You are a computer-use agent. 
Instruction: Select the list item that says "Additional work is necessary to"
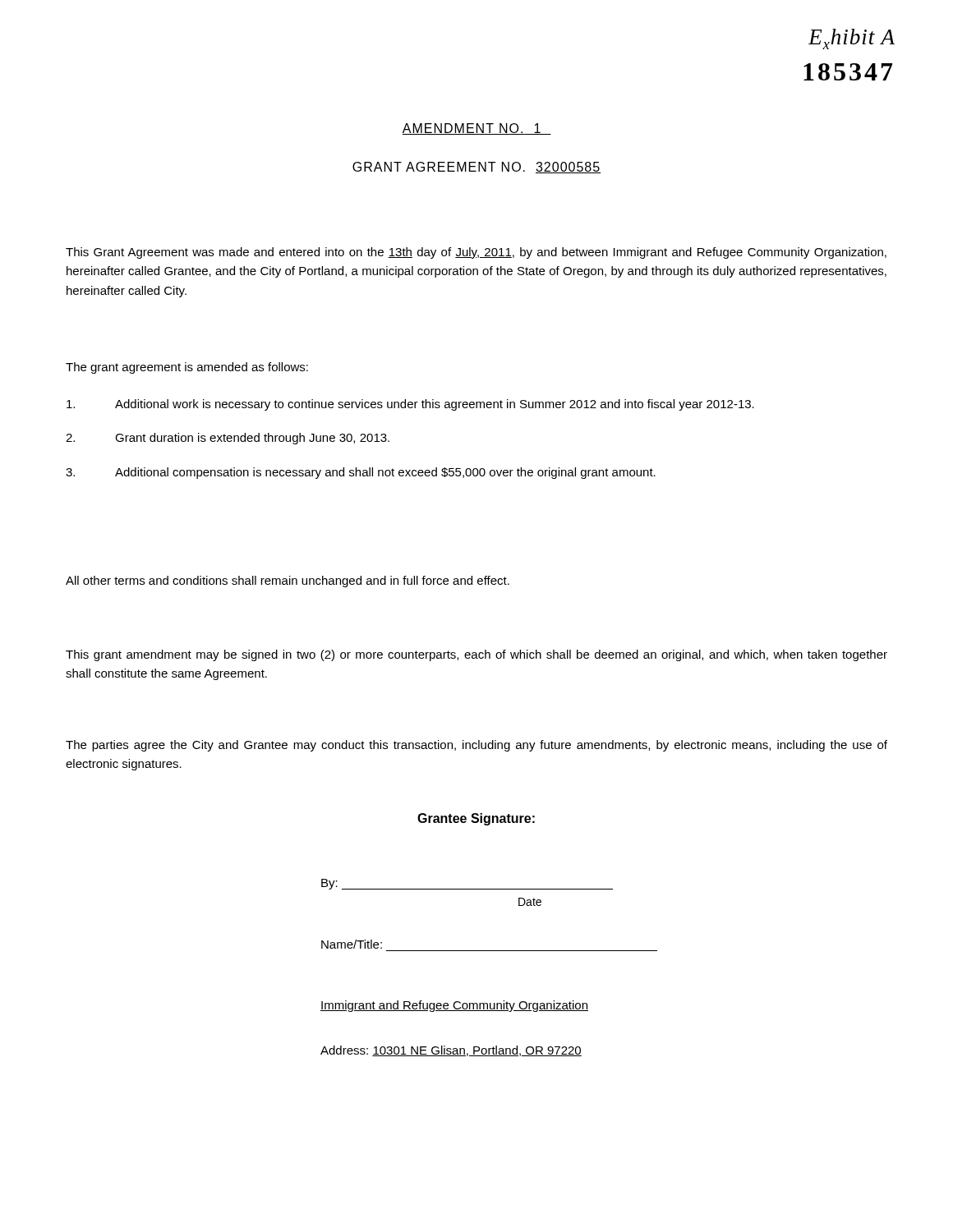[x=476, y=404]
